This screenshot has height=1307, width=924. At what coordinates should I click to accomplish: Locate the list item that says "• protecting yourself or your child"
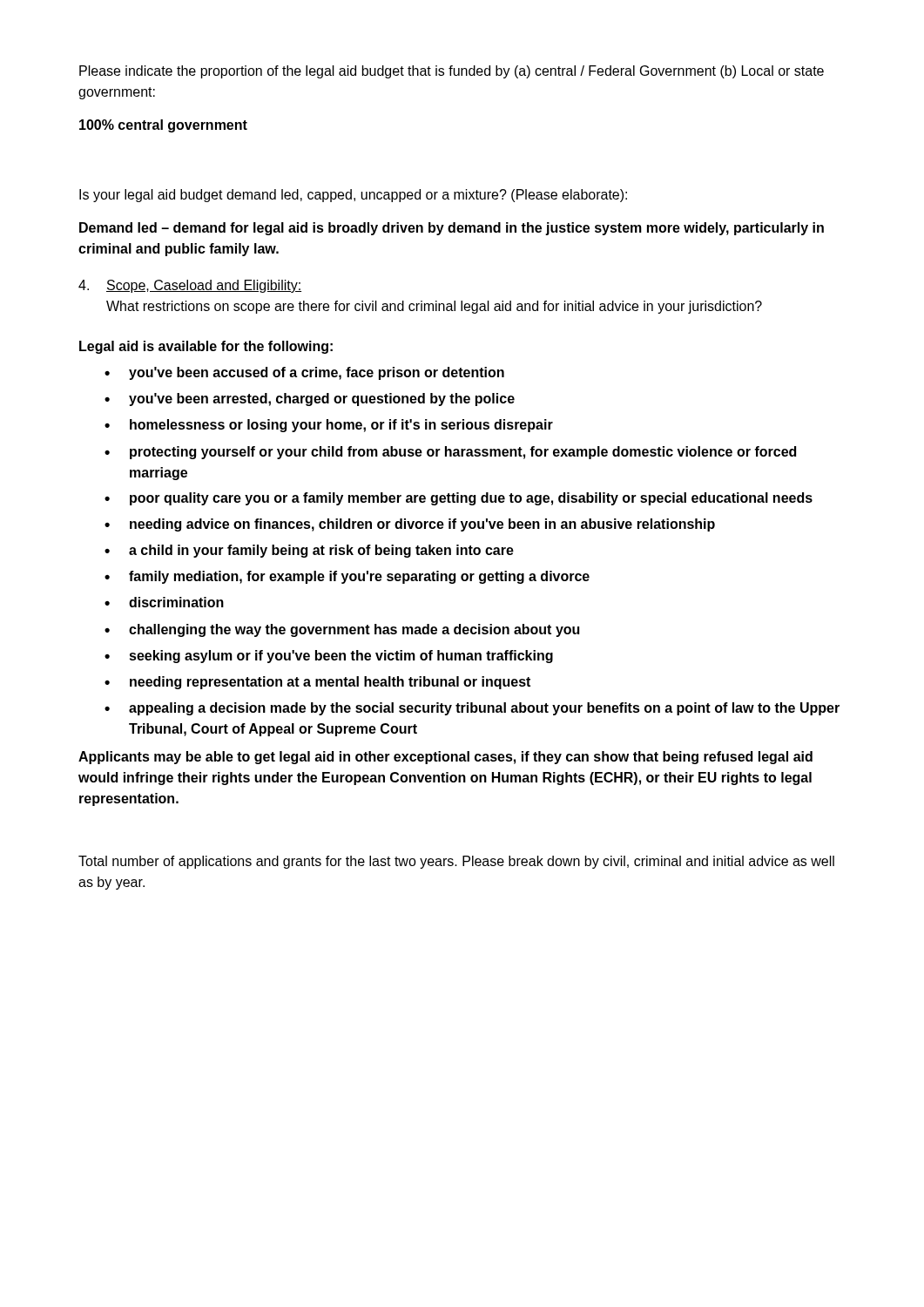(x=475, y=462)
